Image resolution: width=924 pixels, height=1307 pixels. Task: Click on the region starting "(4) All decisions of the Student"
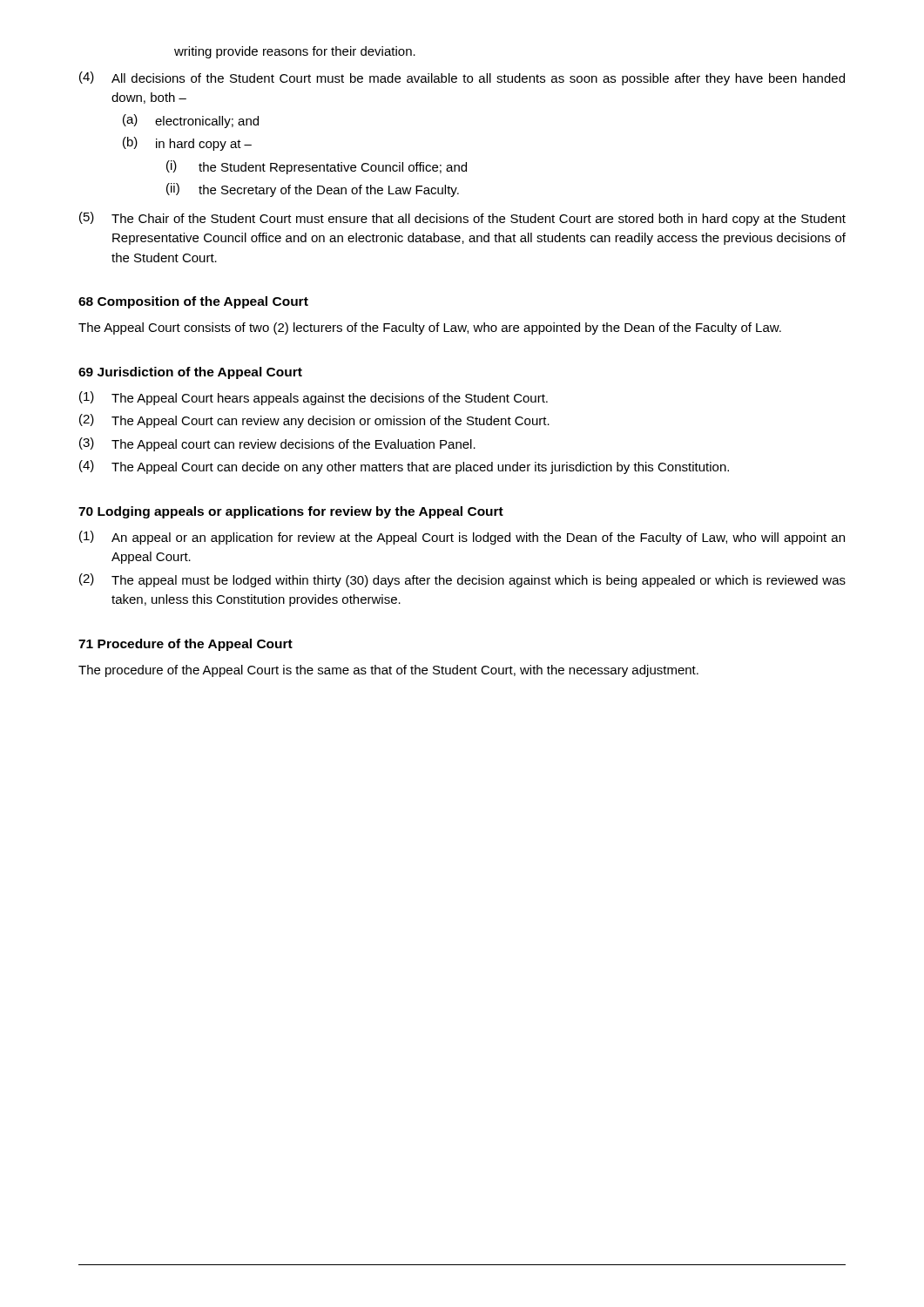click(x=462, y=88)
